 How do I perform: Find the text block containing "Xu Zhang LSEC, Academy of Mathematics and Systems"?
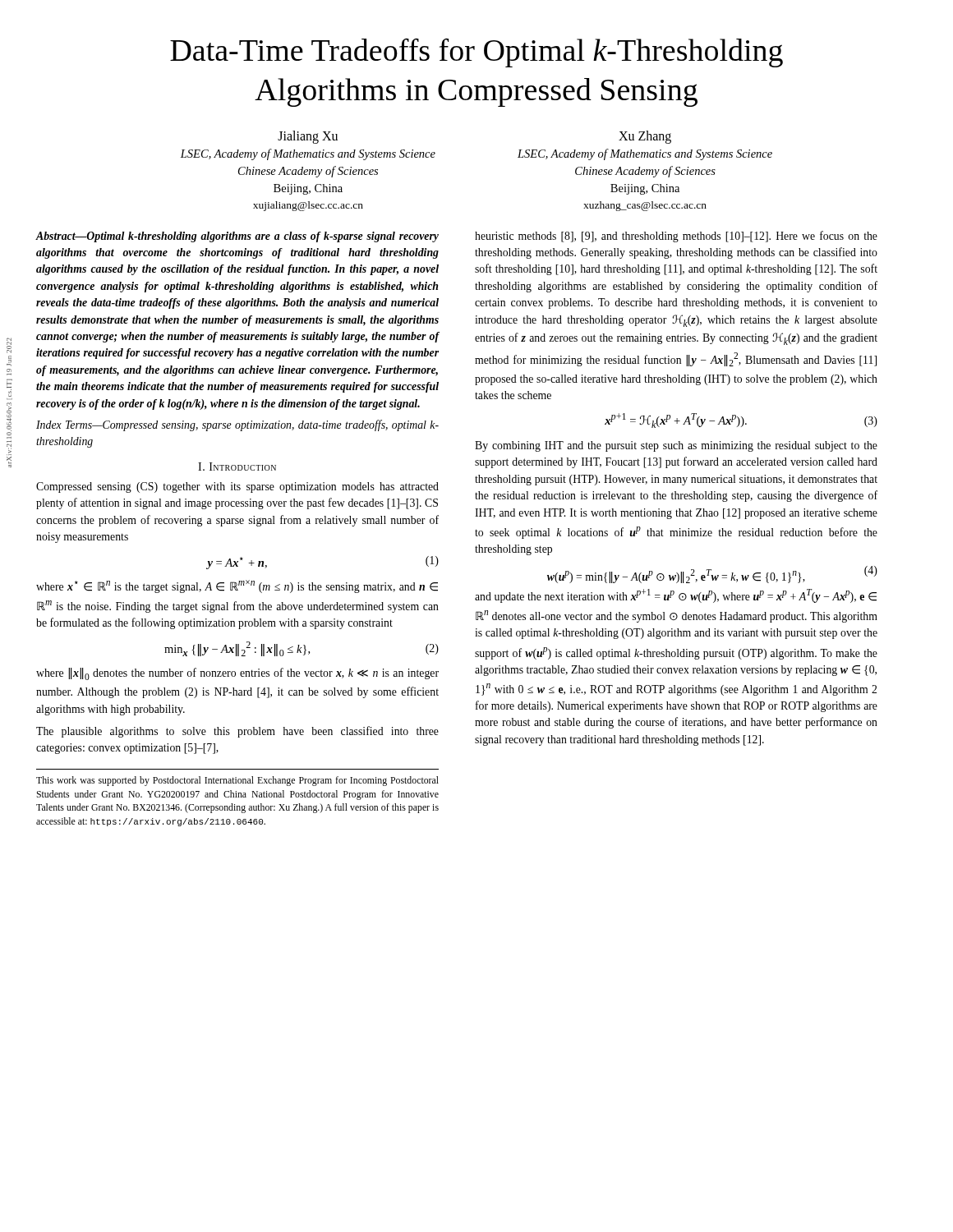[645, 171]
